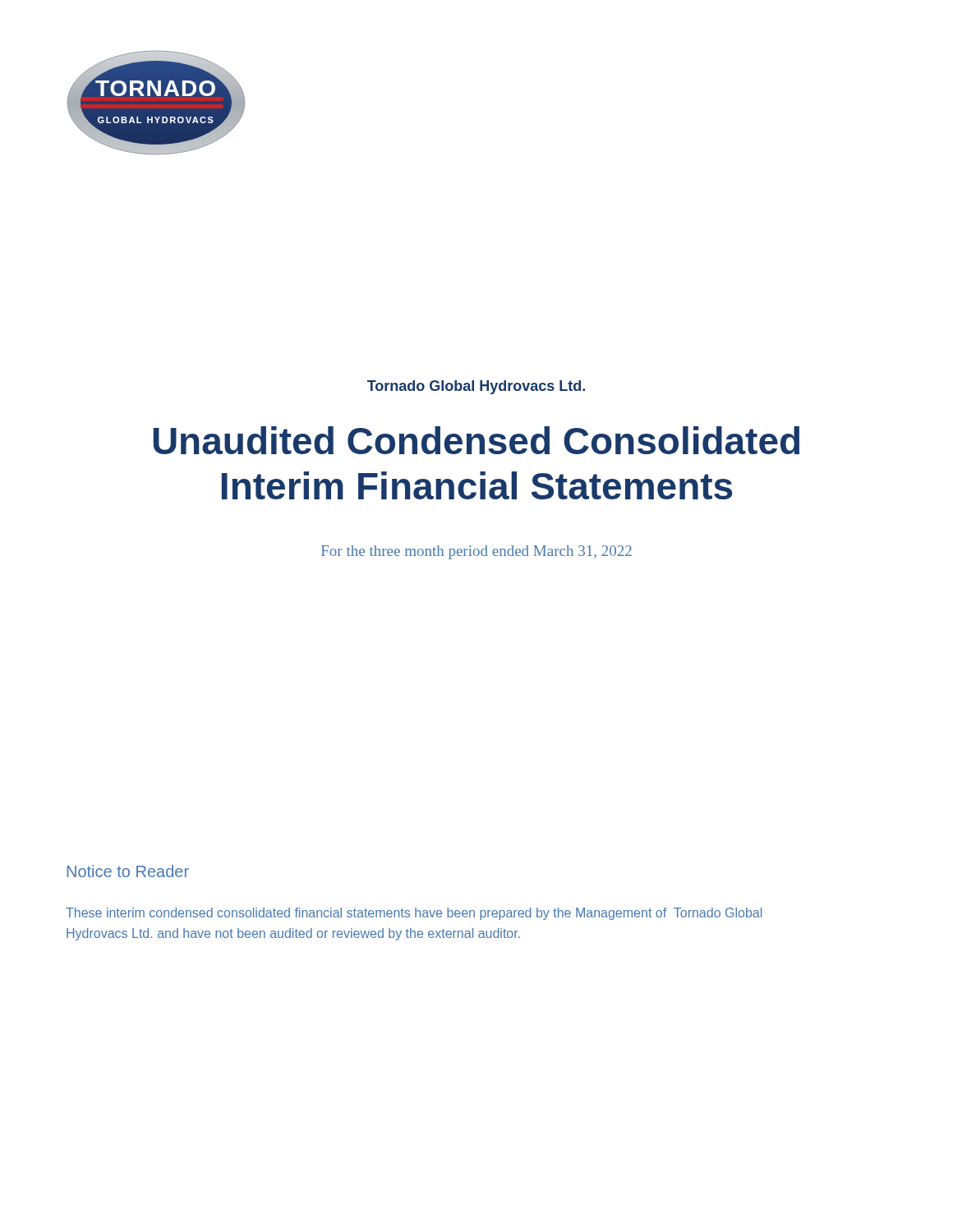The height and width of the screenshot is (1232, 953).
Task: Point to the text block starting "For the three month"
Action: pos(476,551)
